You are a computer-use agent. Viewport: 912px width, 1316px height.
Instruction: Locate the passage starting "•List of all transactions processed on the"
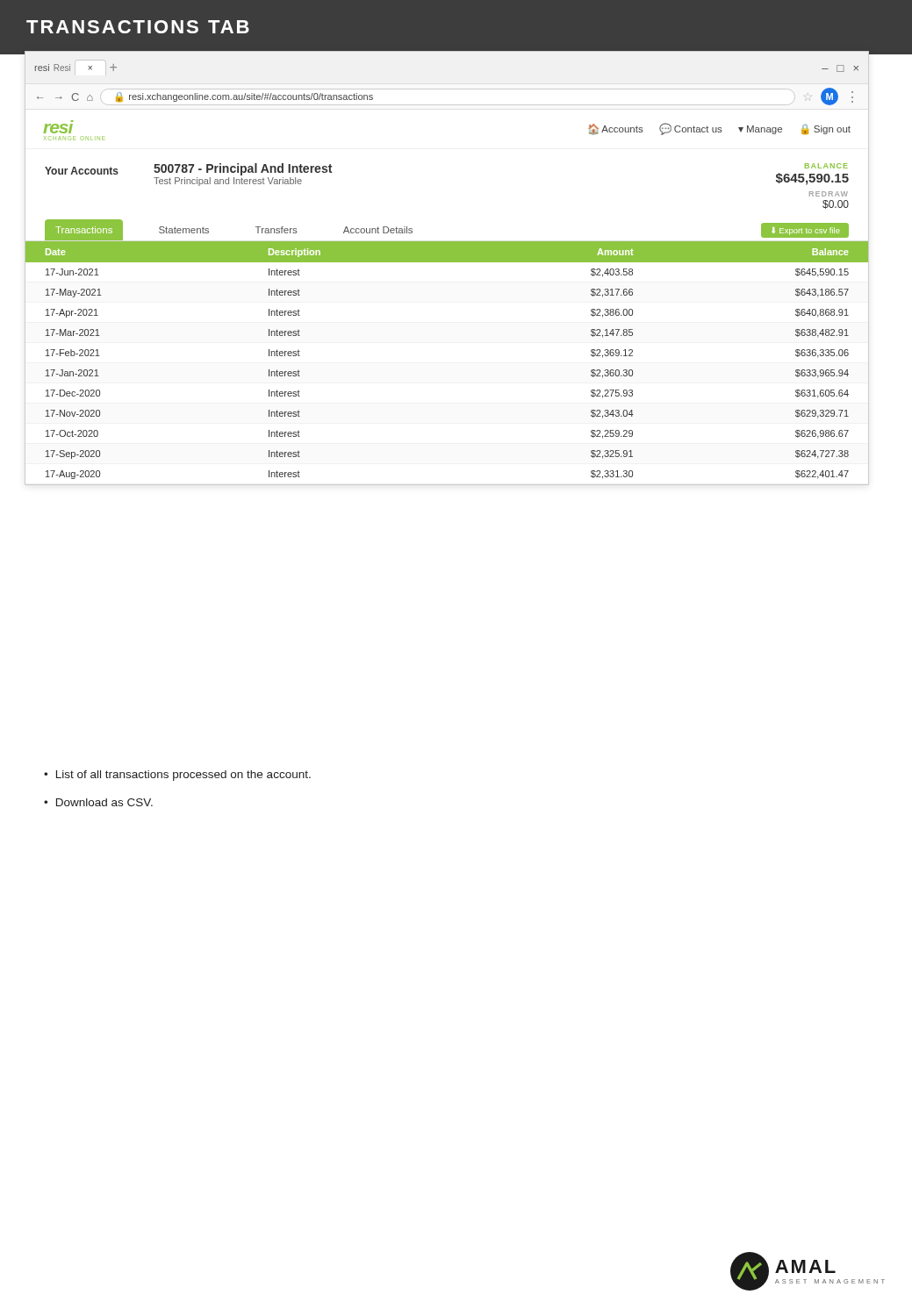point(178,775)
